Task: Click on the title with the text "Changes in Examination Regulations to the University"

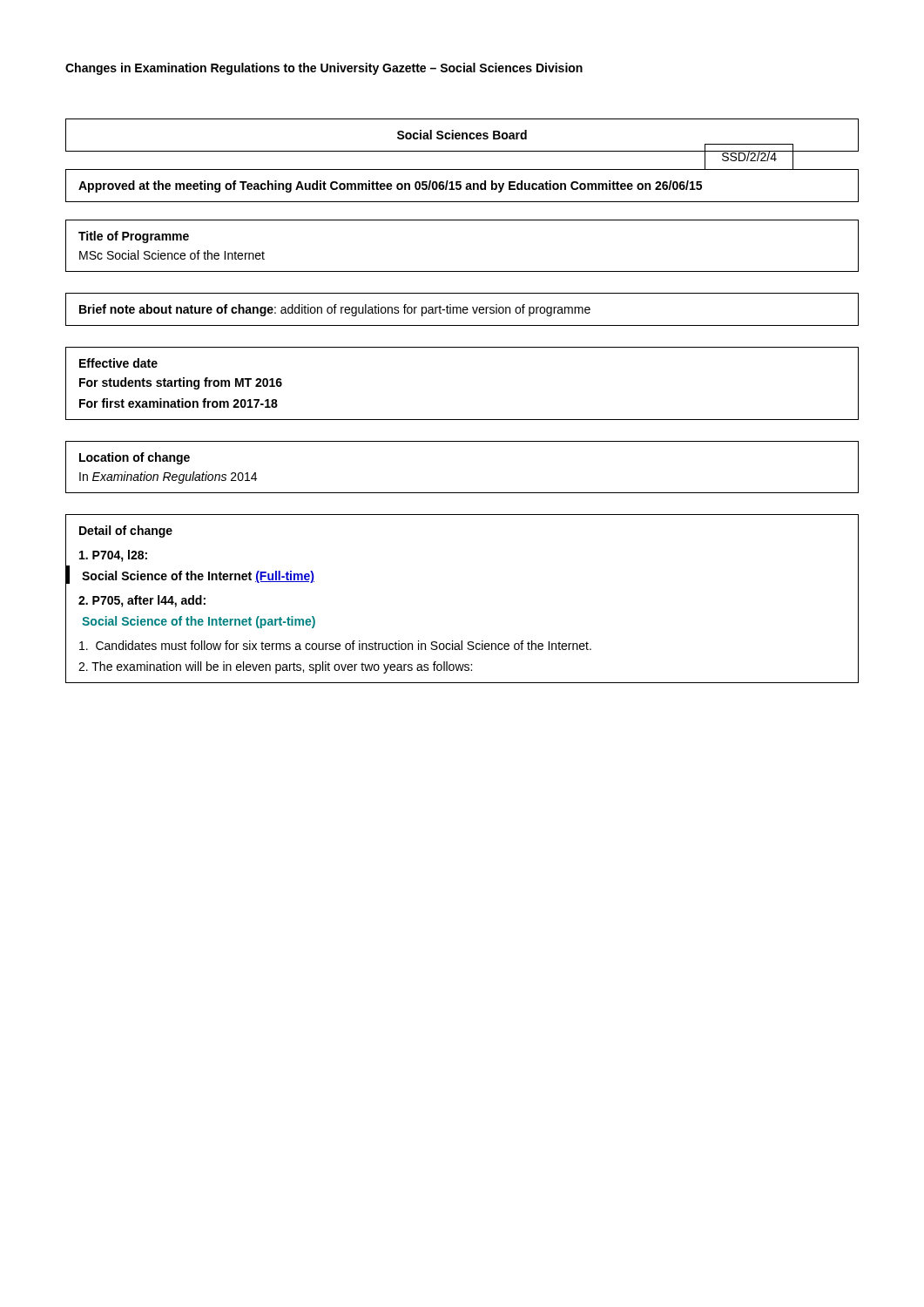Action: tap(324, 68)
